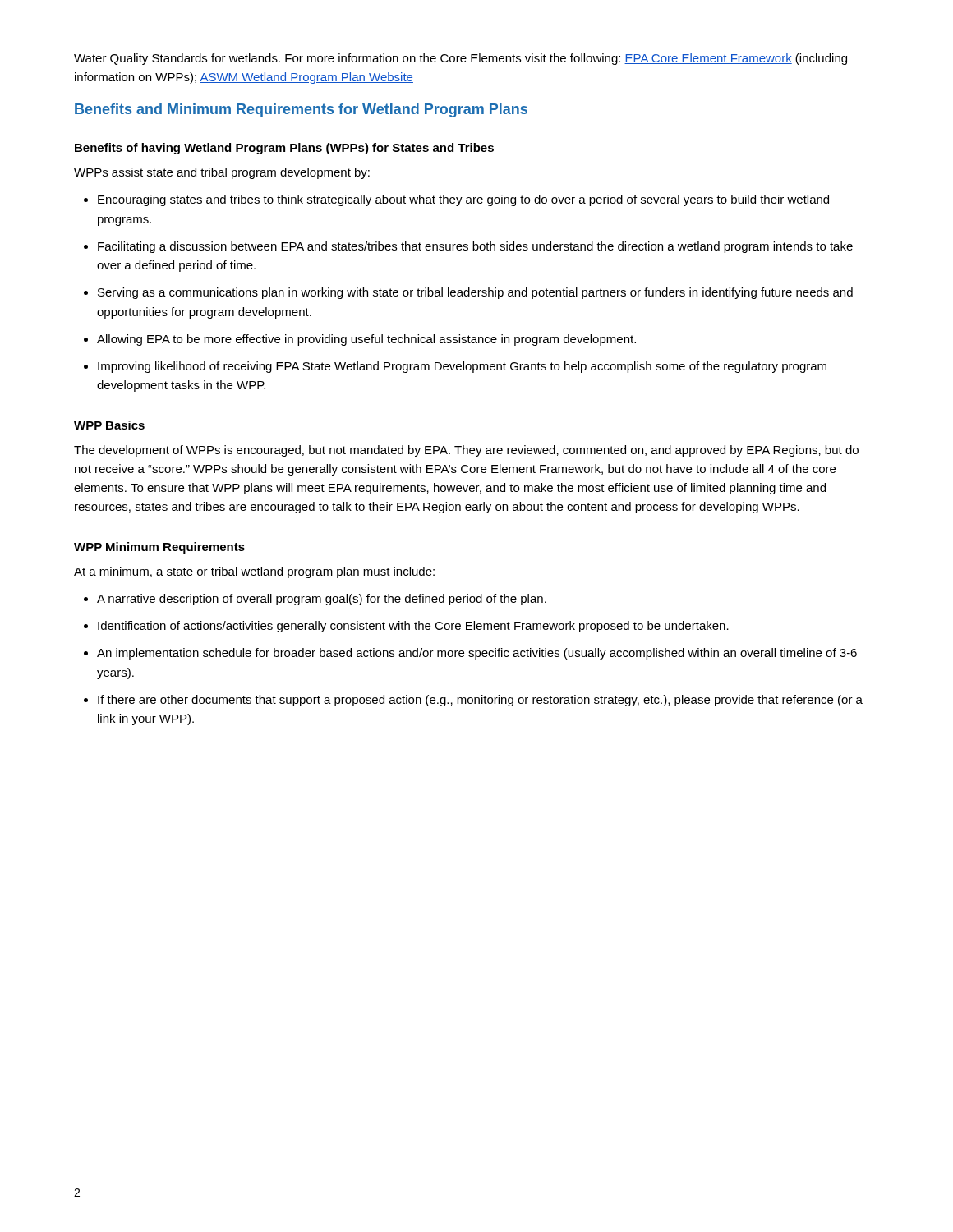Find the block on this page that starts "Encouraging states and"

(x=476, y=209)
